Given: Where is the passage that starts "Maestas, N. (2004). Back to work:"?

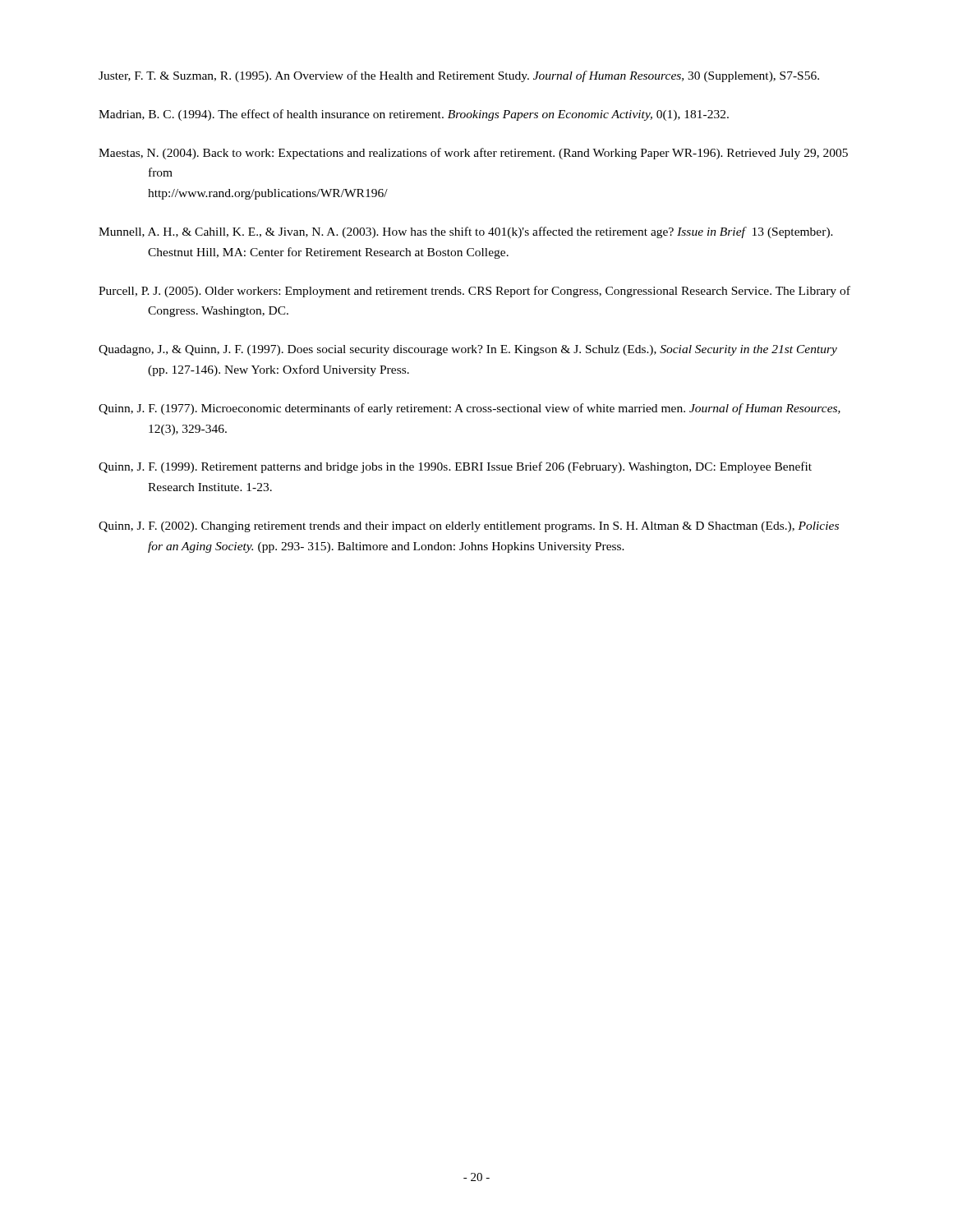Looking at the screenshot, I should click(x=473, y=154).
